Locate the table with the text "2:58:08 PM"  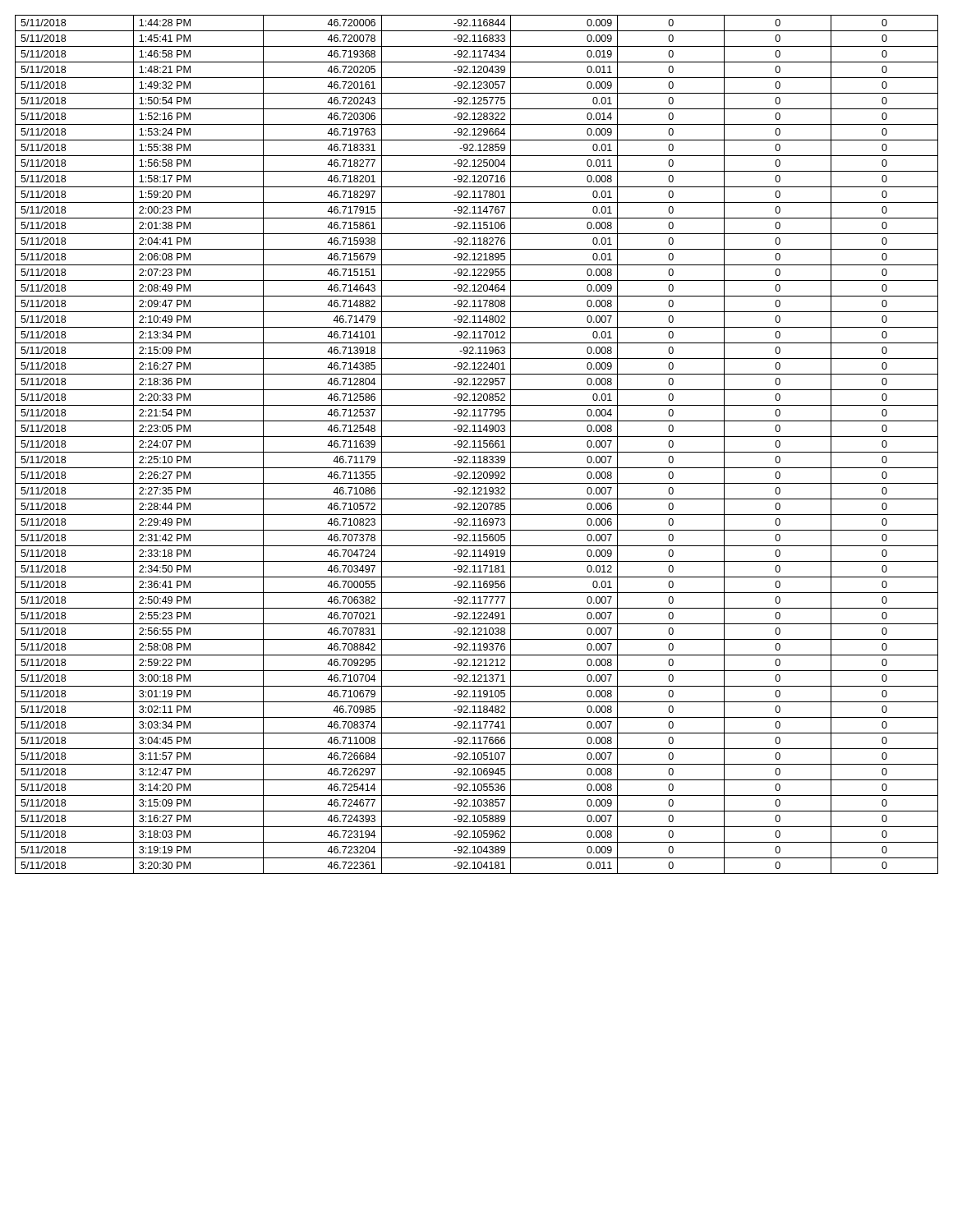tap(476, 444)
